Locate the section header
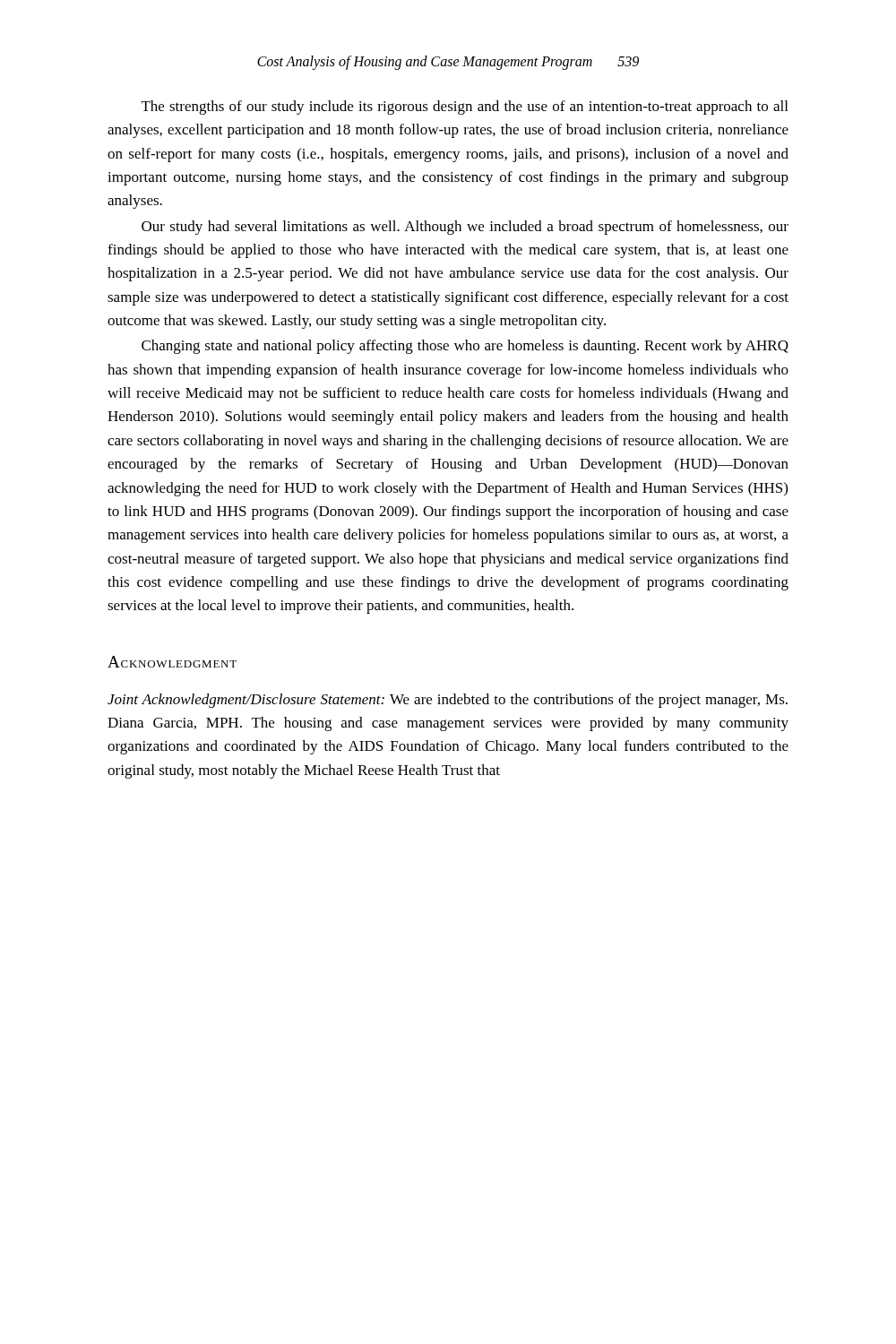 172,661
